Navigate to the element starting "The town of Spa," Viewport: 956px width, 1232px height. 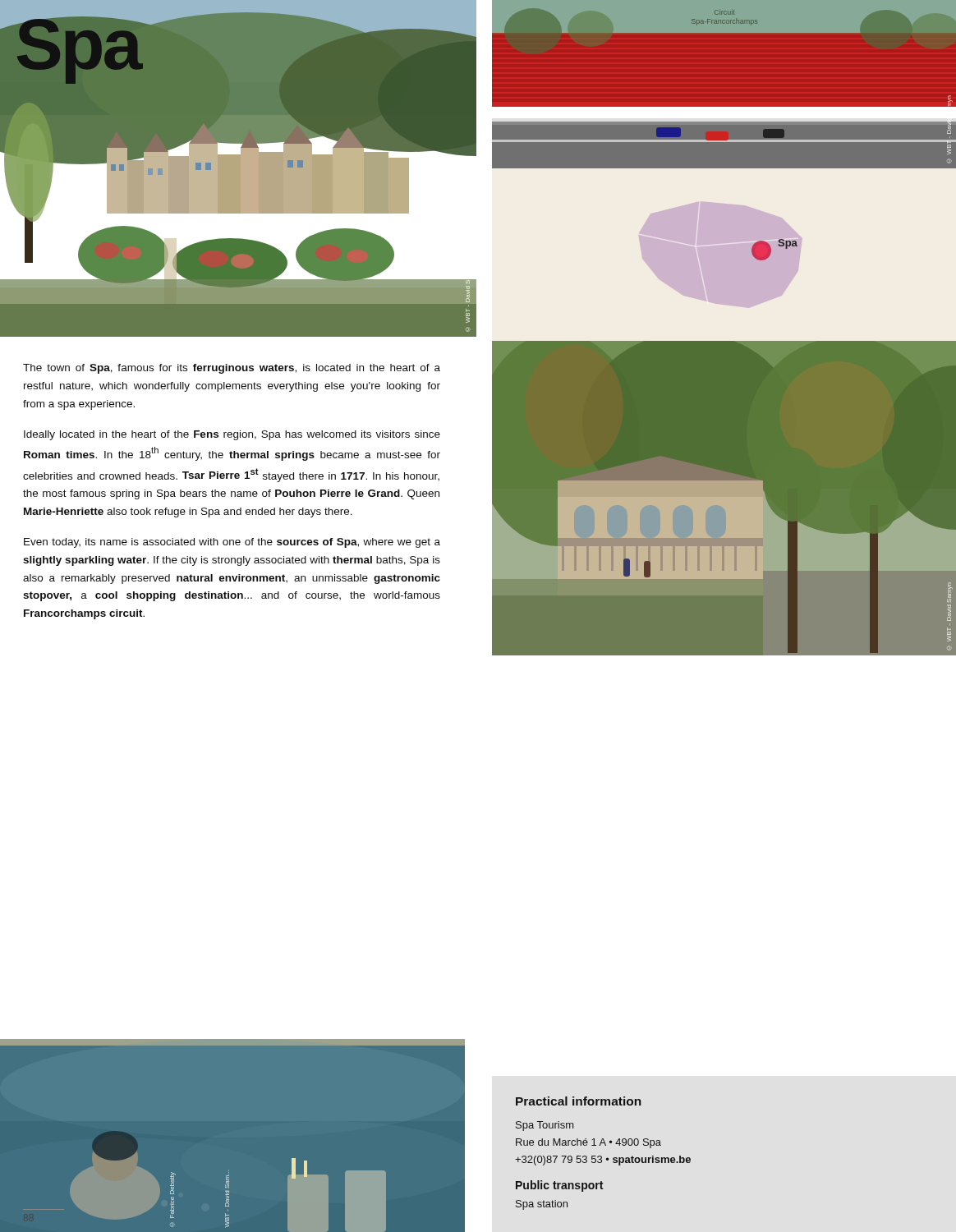tap(232, 385)
